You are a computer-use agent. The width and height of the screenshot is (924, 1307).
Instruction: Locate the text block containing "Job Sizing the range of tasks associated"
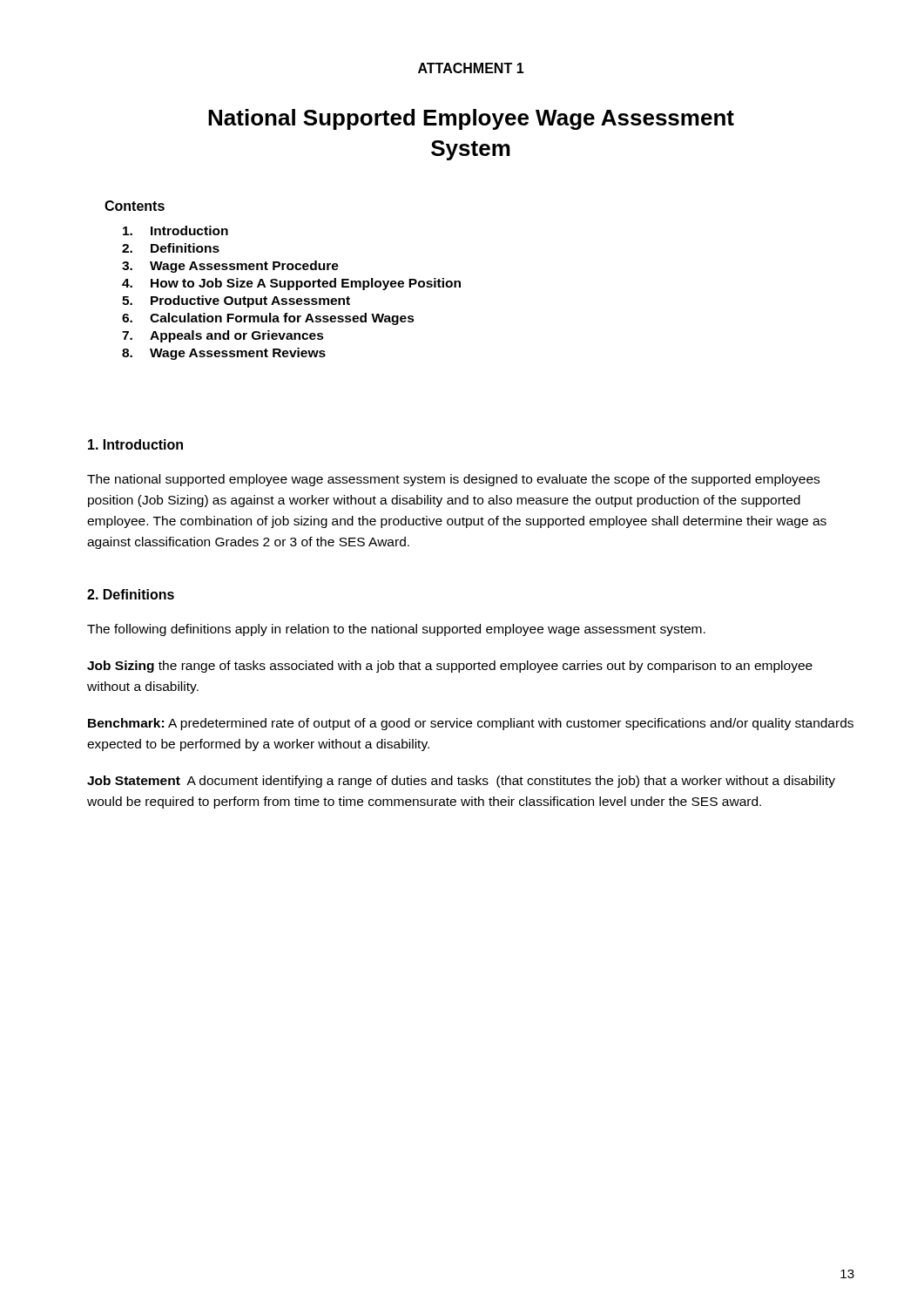pyautogui.click(x=450, y=676)
